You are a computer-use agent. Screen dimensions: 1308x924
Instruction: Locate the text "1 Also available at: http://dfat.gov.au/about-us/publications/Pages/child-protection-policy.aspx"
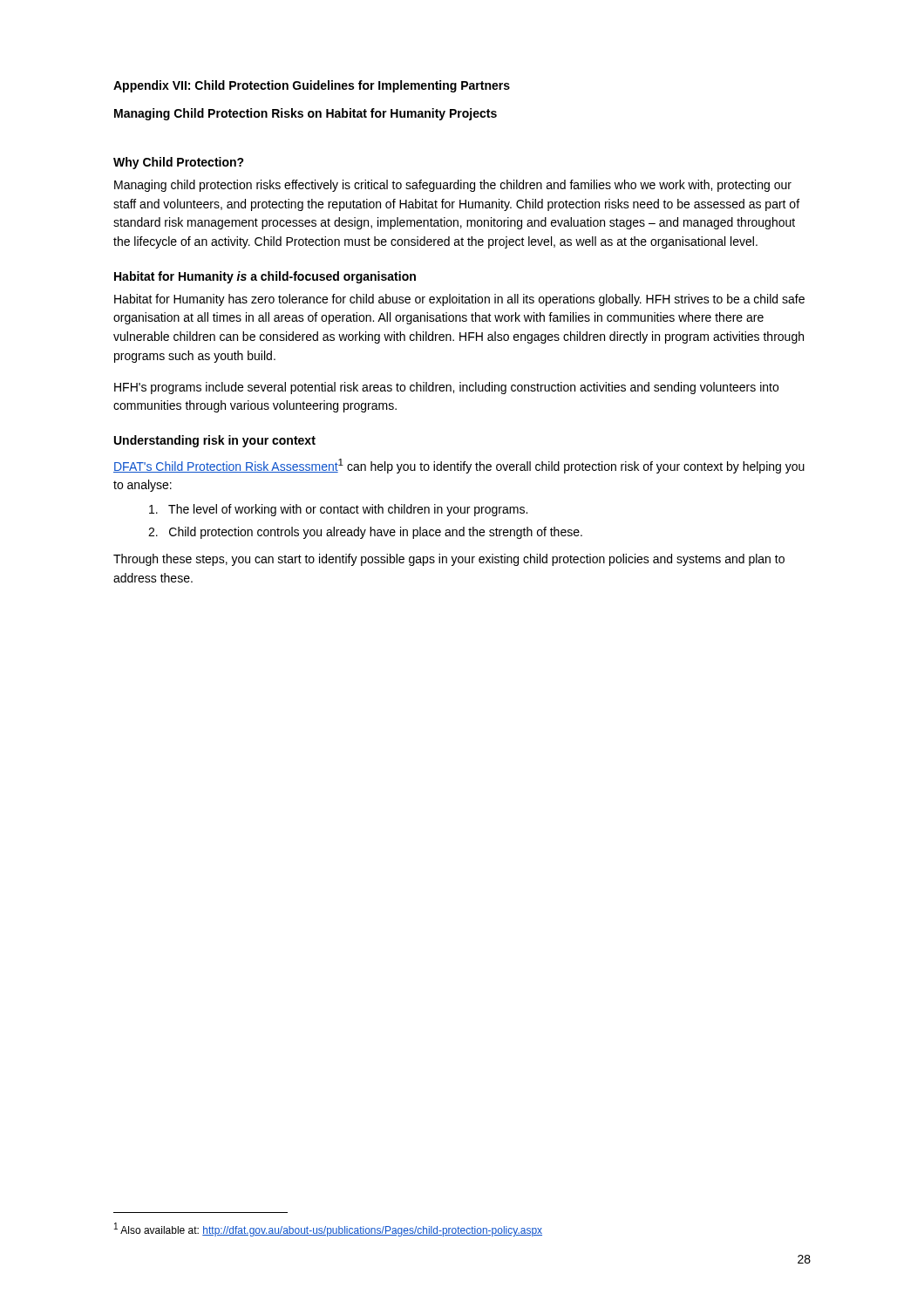(x=328, y=1229)
